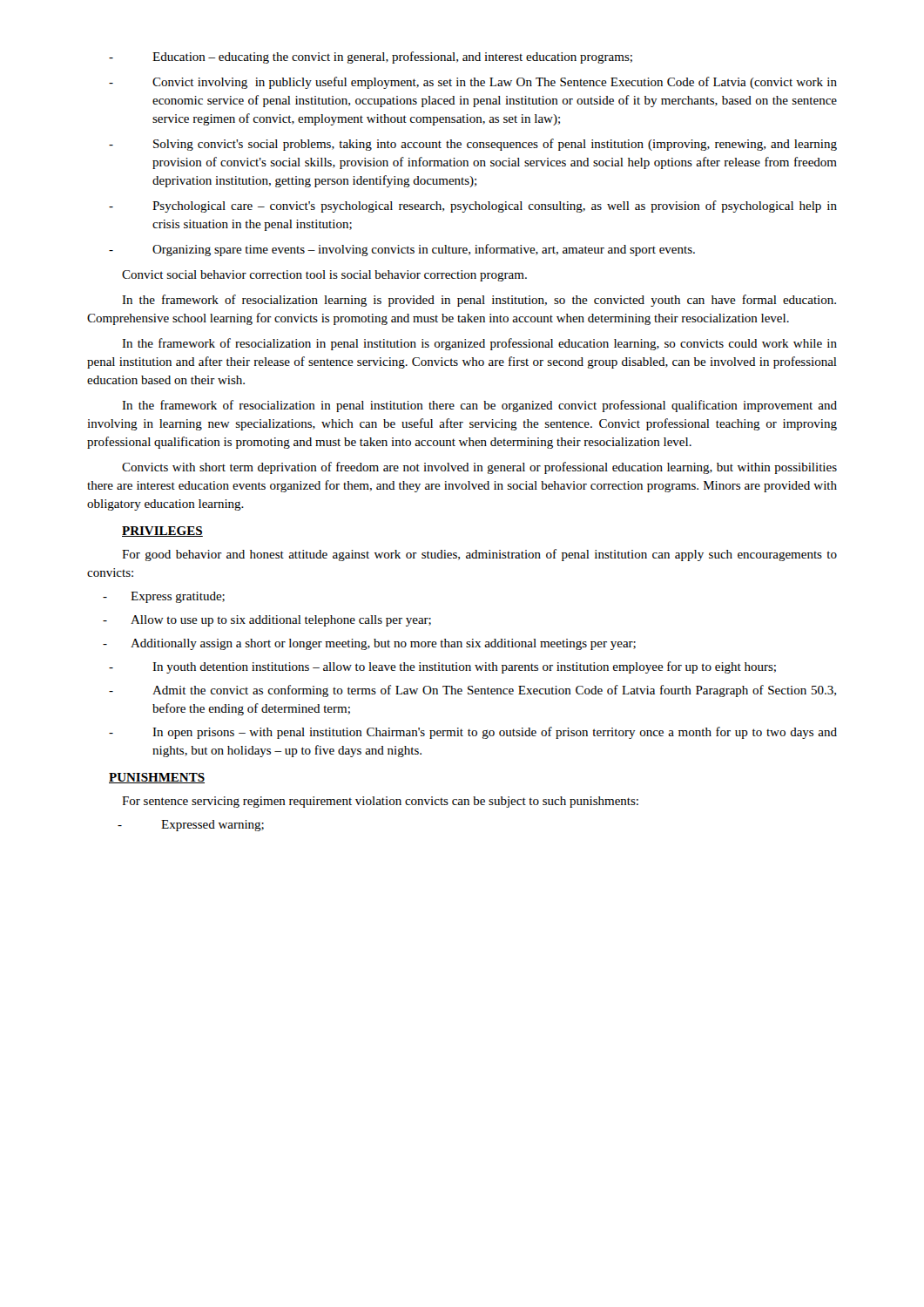Point to the block beginning "- Additionally assign"

pos(462,643)
